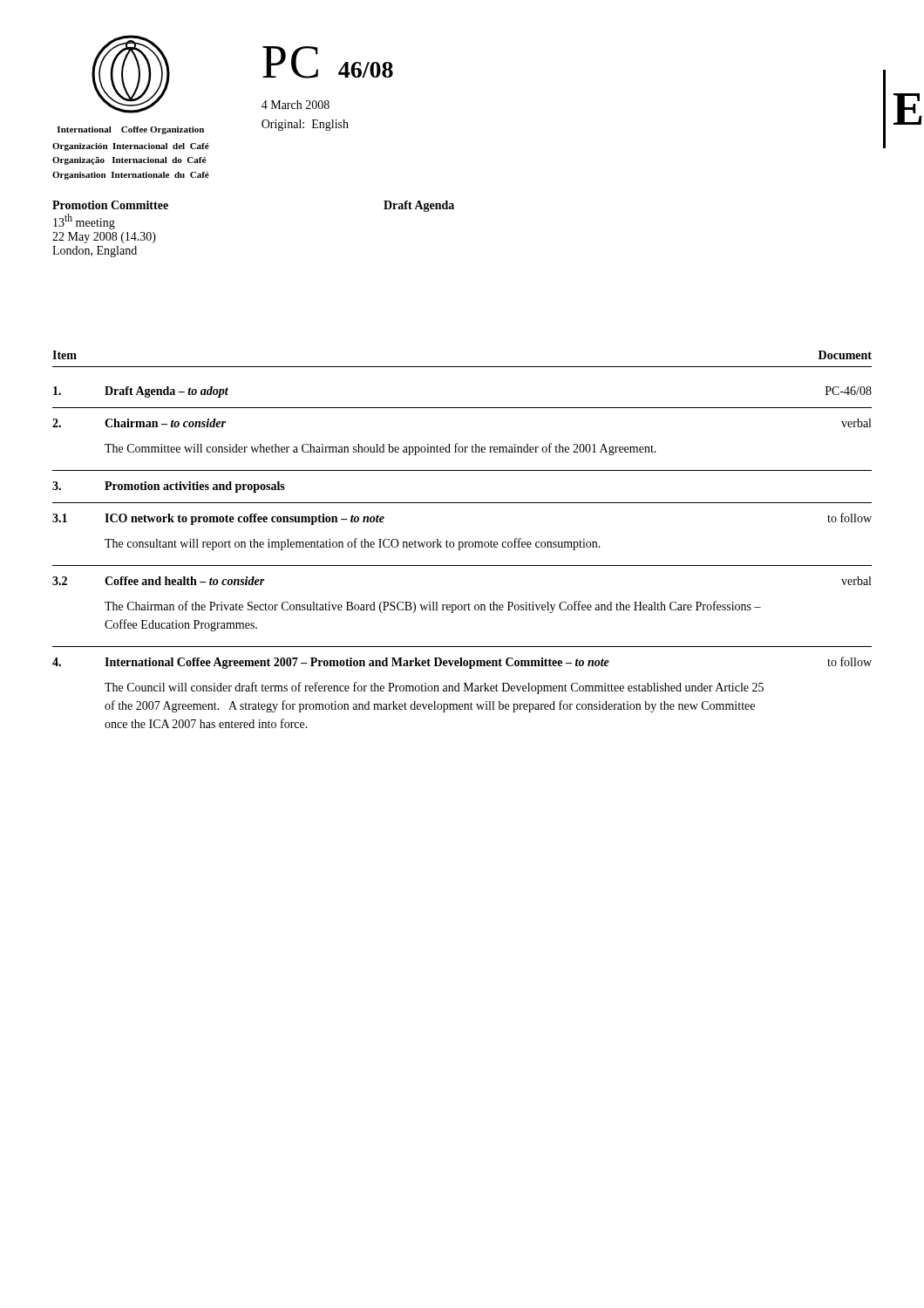
Task: Point to "3.2 Coffee and health – to consider verbal"
Action: (56, 580)
